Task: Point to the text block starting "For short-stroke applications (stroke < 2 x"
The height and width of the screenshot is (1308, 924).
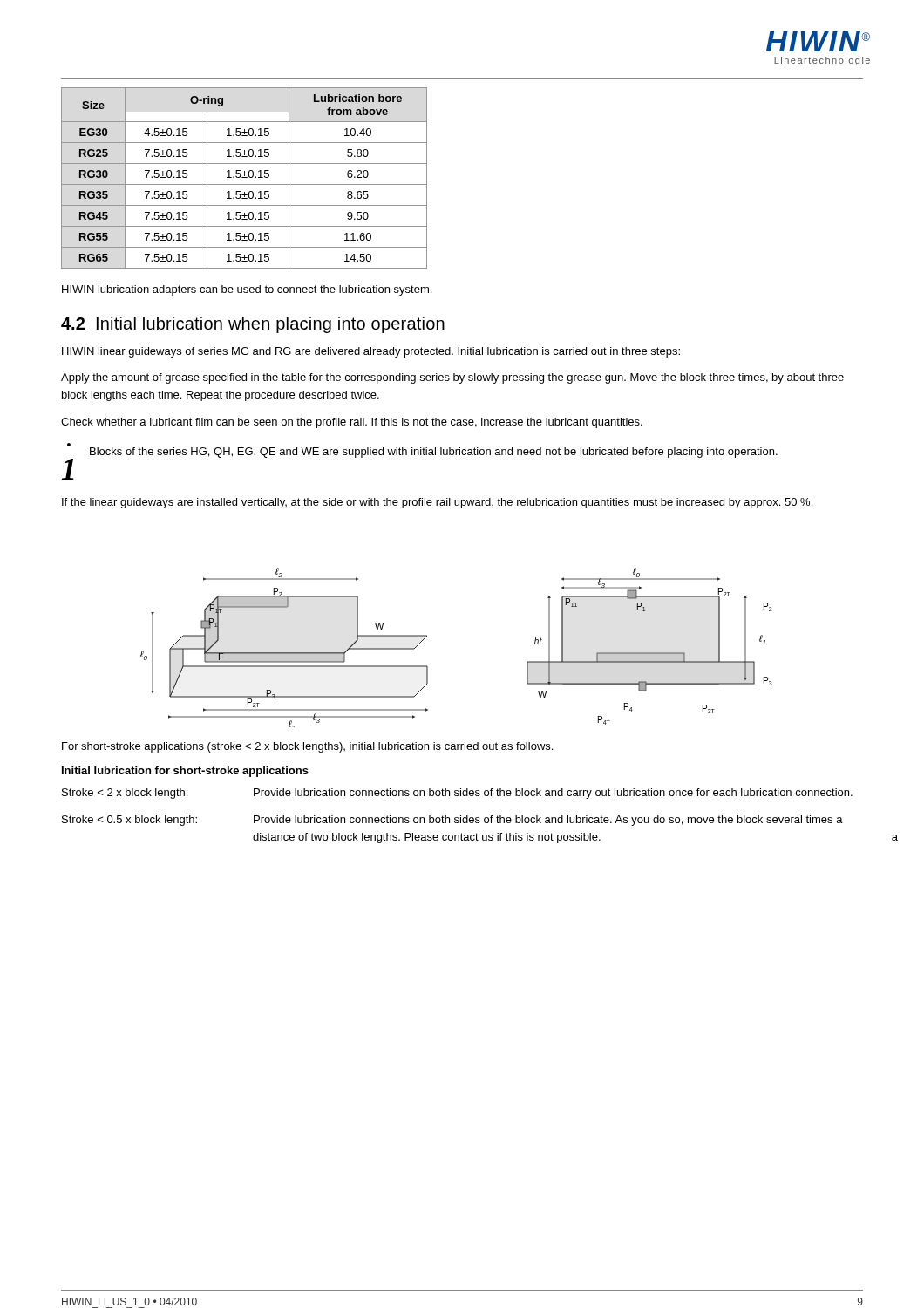Action: (307, 746)
